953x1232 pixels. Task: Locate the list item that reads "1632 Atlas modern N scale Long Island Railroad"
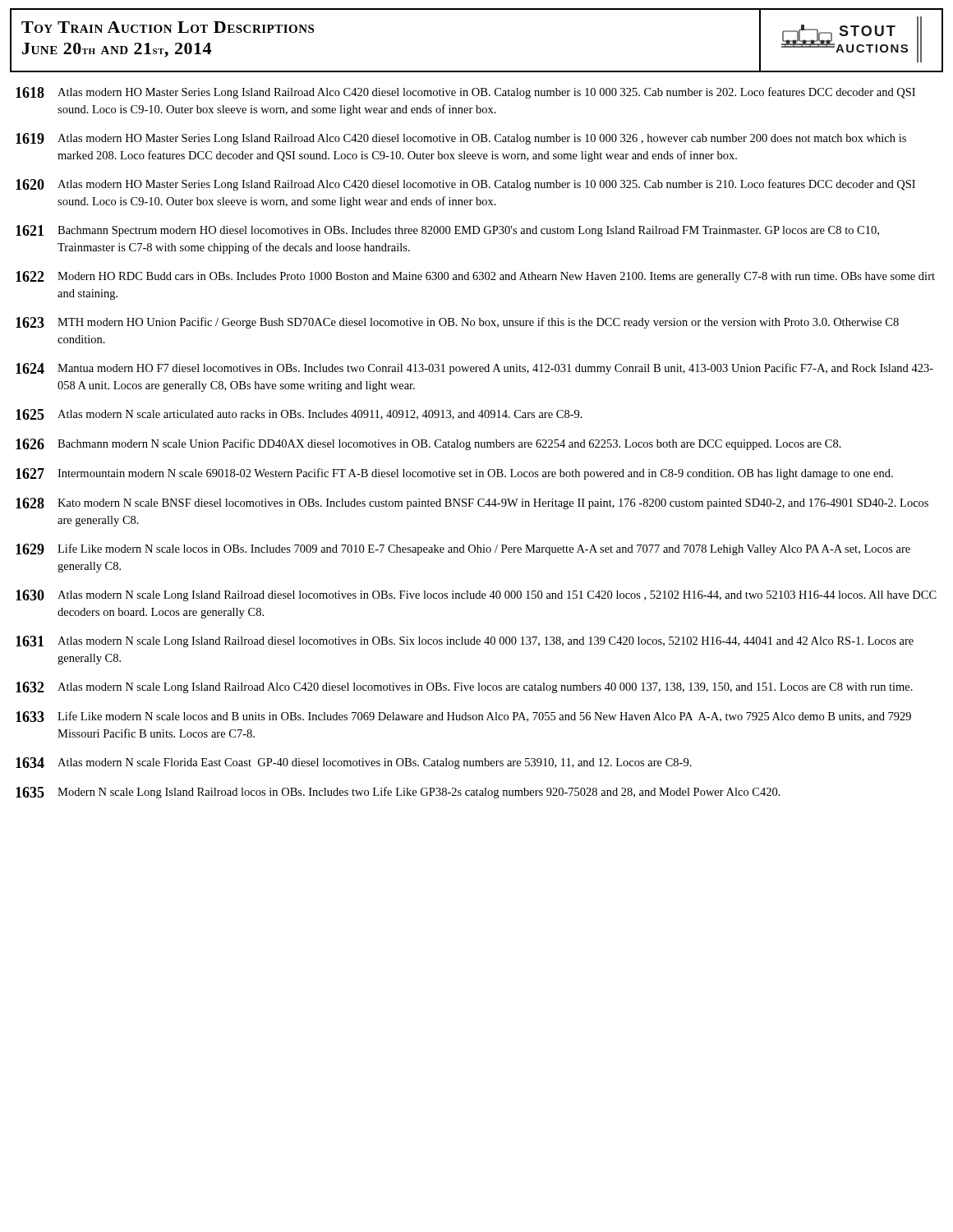(x=476, y=688)
